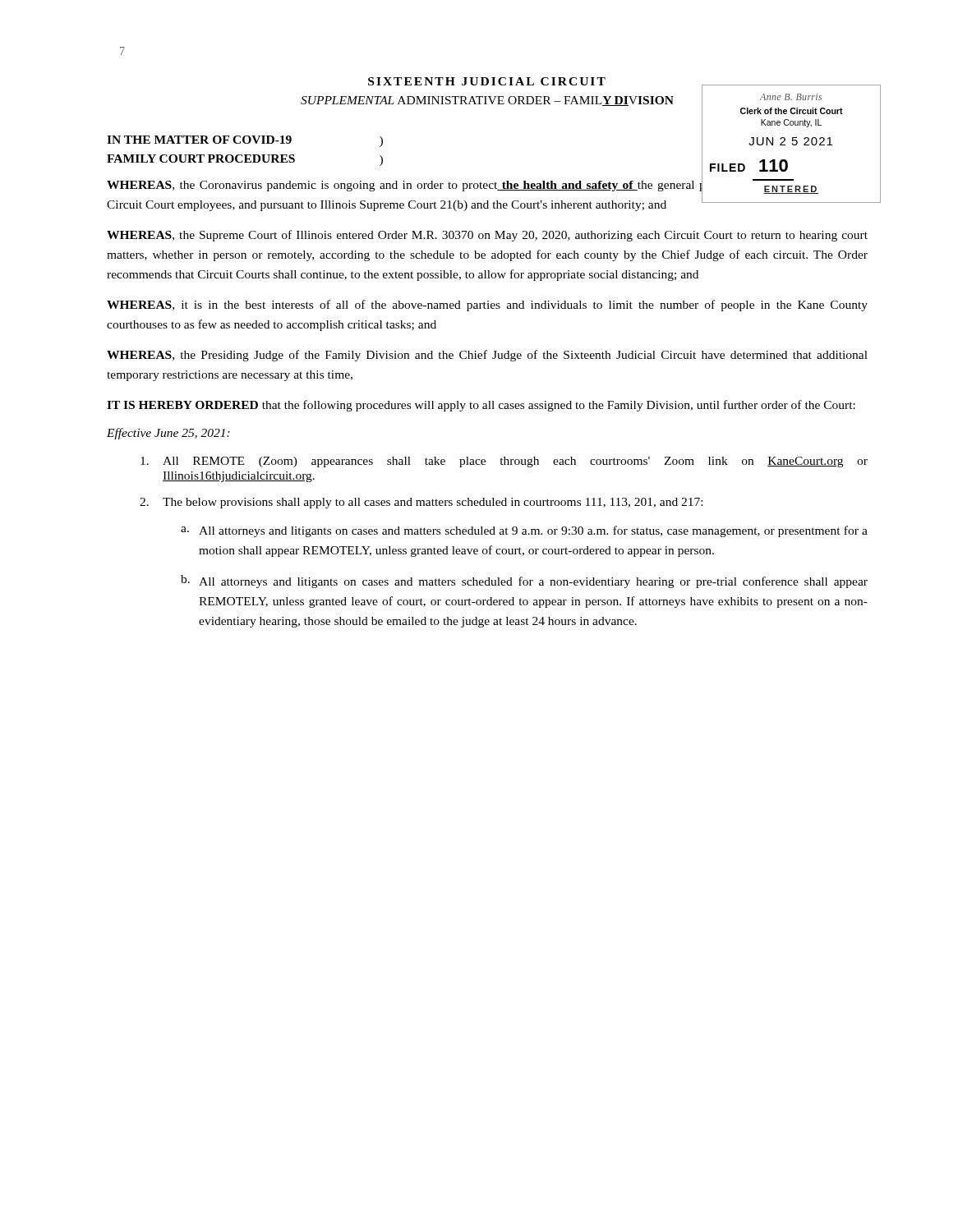Locate the passage starting "2. The below provisions"

click(504, 502)
